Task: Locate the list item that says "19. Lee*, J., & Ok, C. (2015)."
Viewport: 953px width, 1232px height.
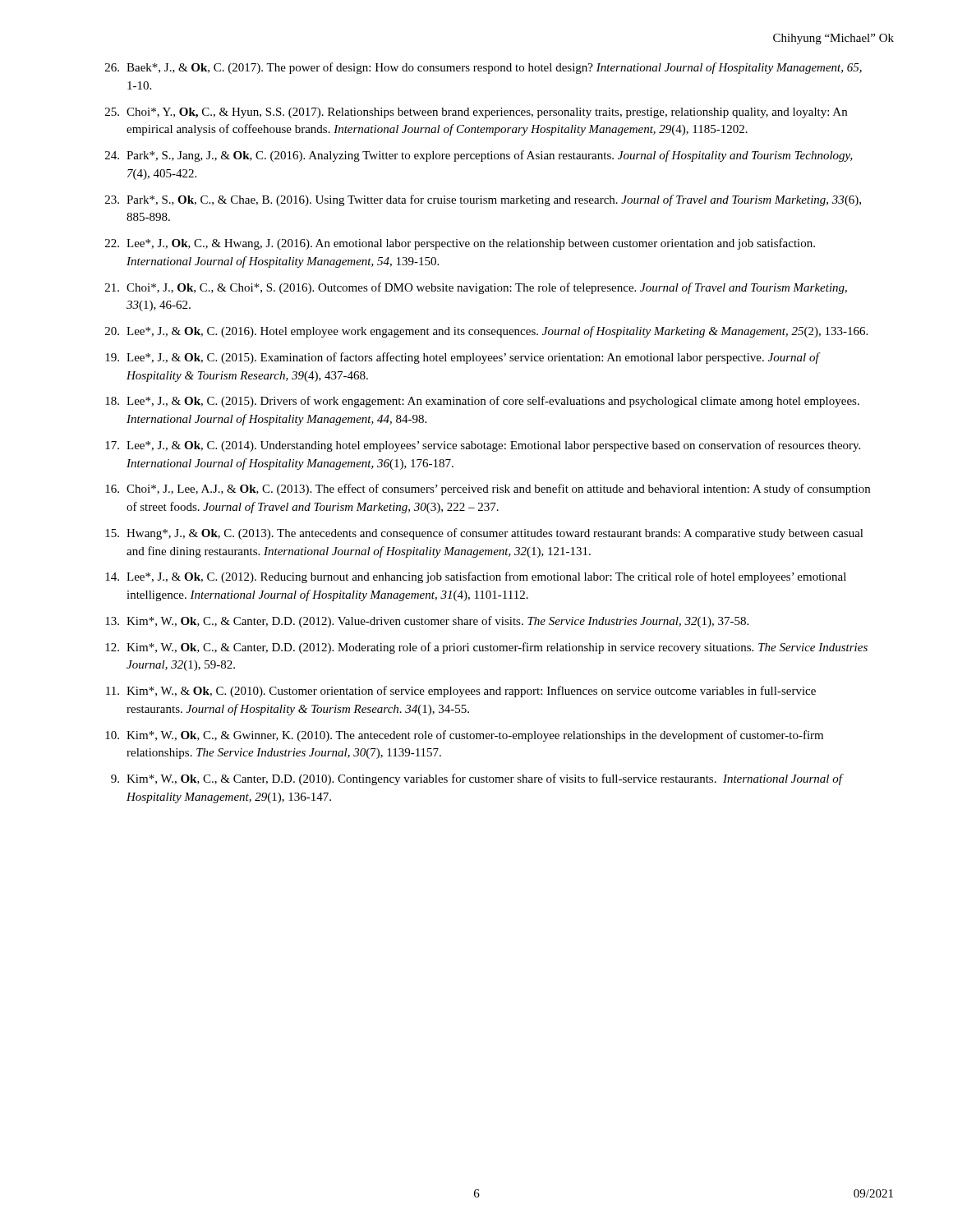Action: point(476,367)
